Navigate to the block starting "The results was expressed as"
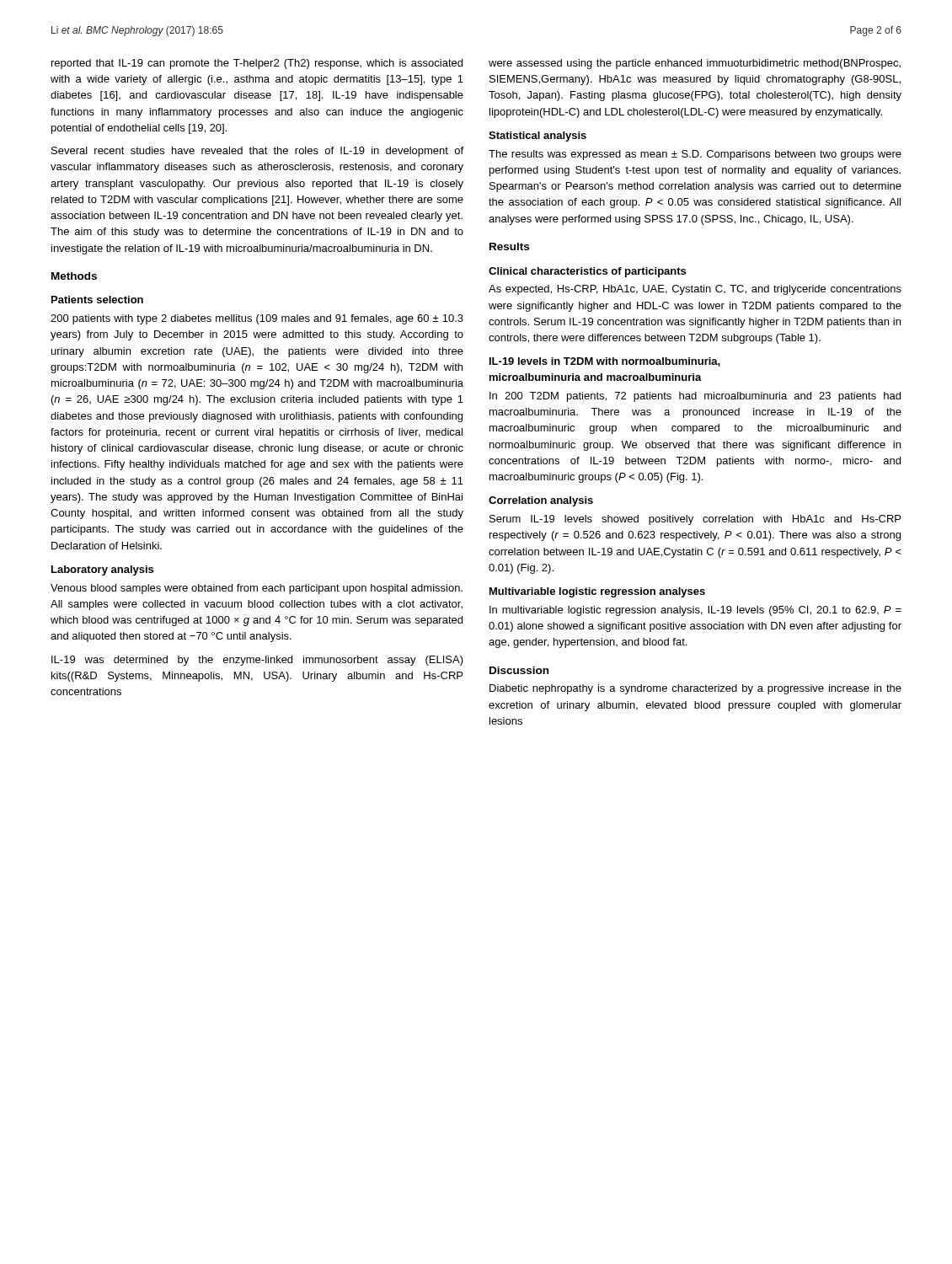 click(x=695, y=186)
